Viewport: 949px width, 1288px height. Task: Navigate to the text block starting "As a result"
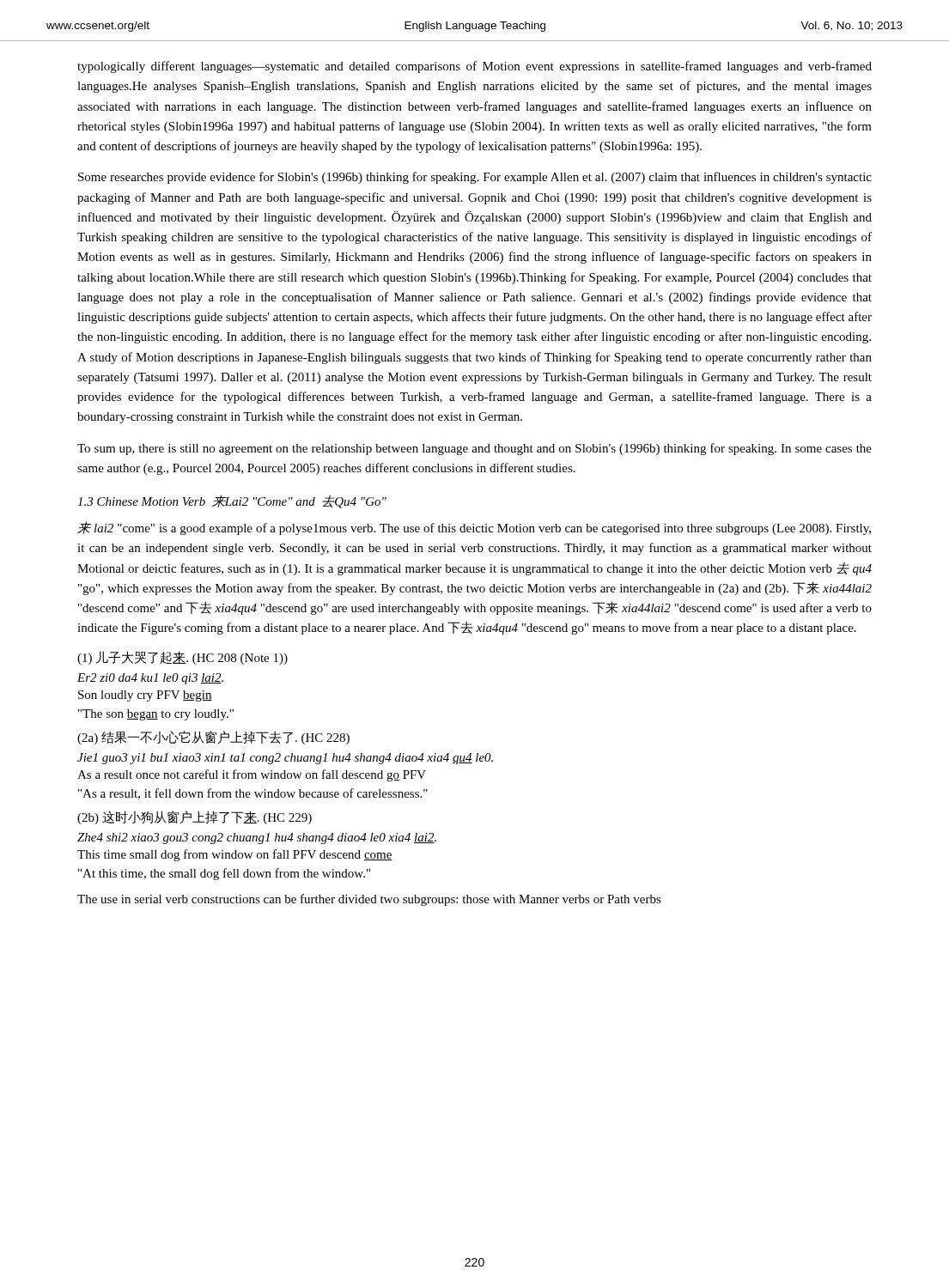pyautogui.click(x=252, y=774)
